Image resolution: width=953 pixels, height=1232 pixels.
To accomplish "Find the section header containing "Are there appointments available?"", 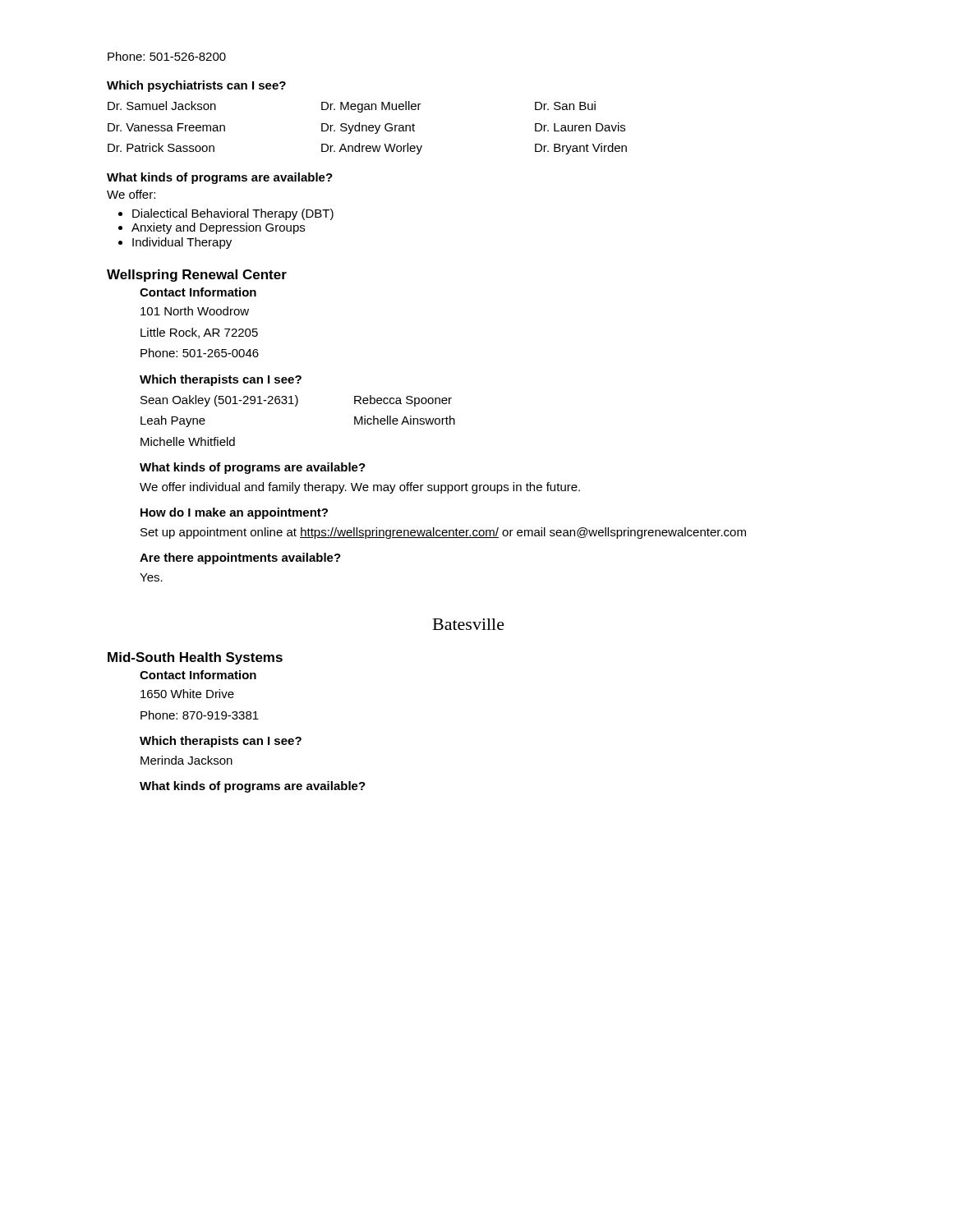I will click(240, 557).
